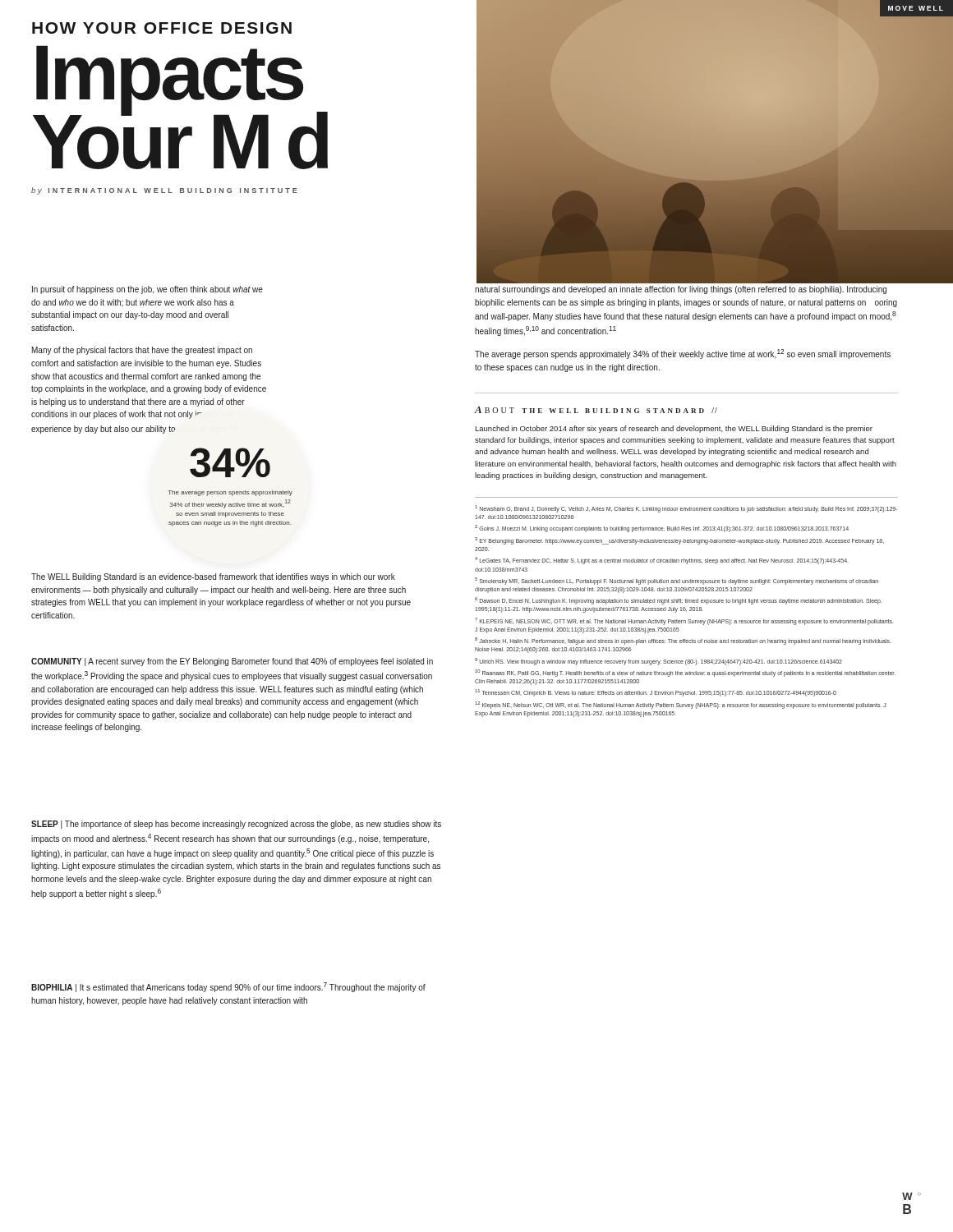
Task: Click on the footnote that reads "7 KLEPEIS NE, NELSON WC, OTT WR,"
Action: coord(684,624)
